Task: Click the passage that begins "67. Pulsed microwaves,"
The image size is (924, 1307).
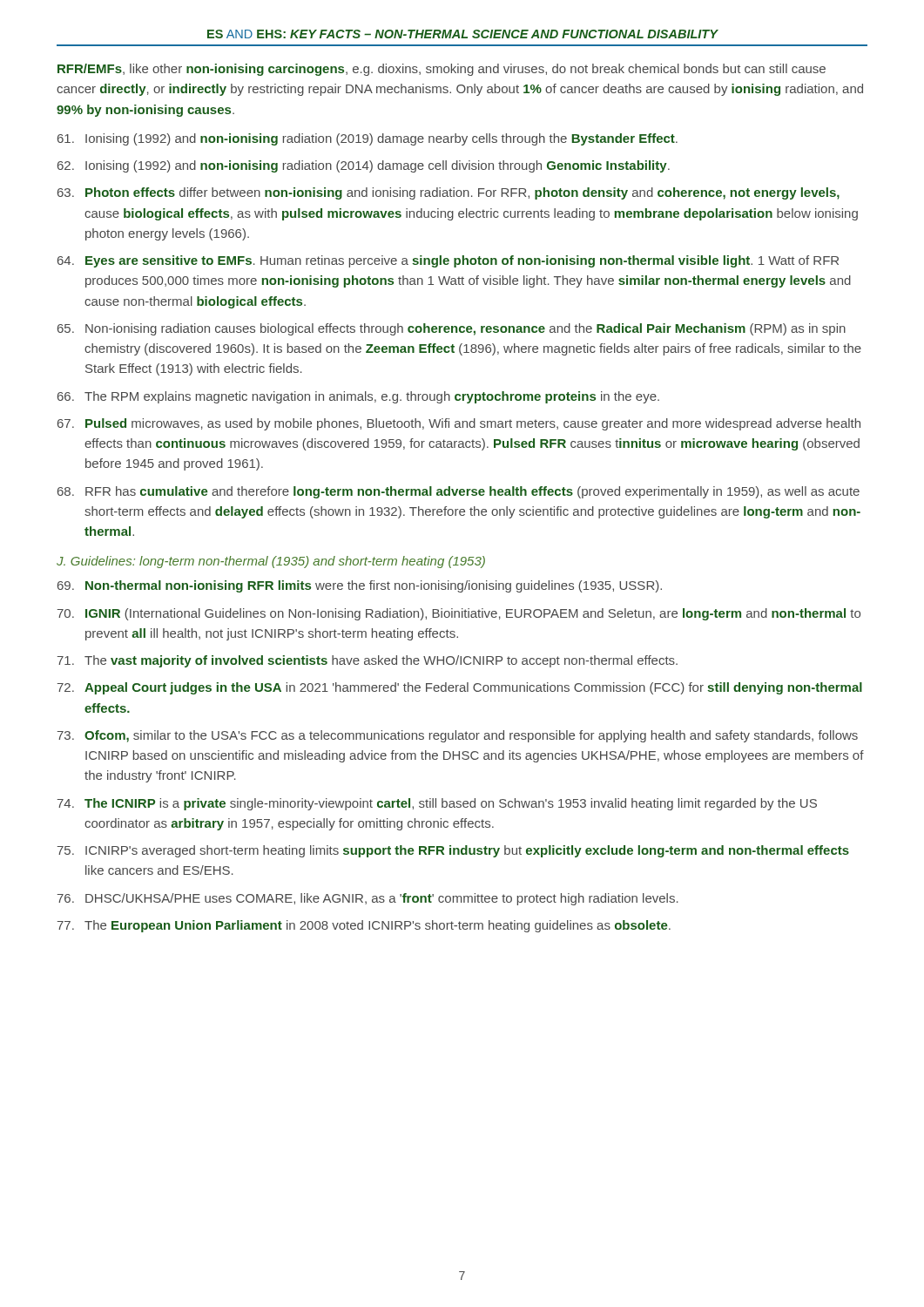Action: point(462,443)
